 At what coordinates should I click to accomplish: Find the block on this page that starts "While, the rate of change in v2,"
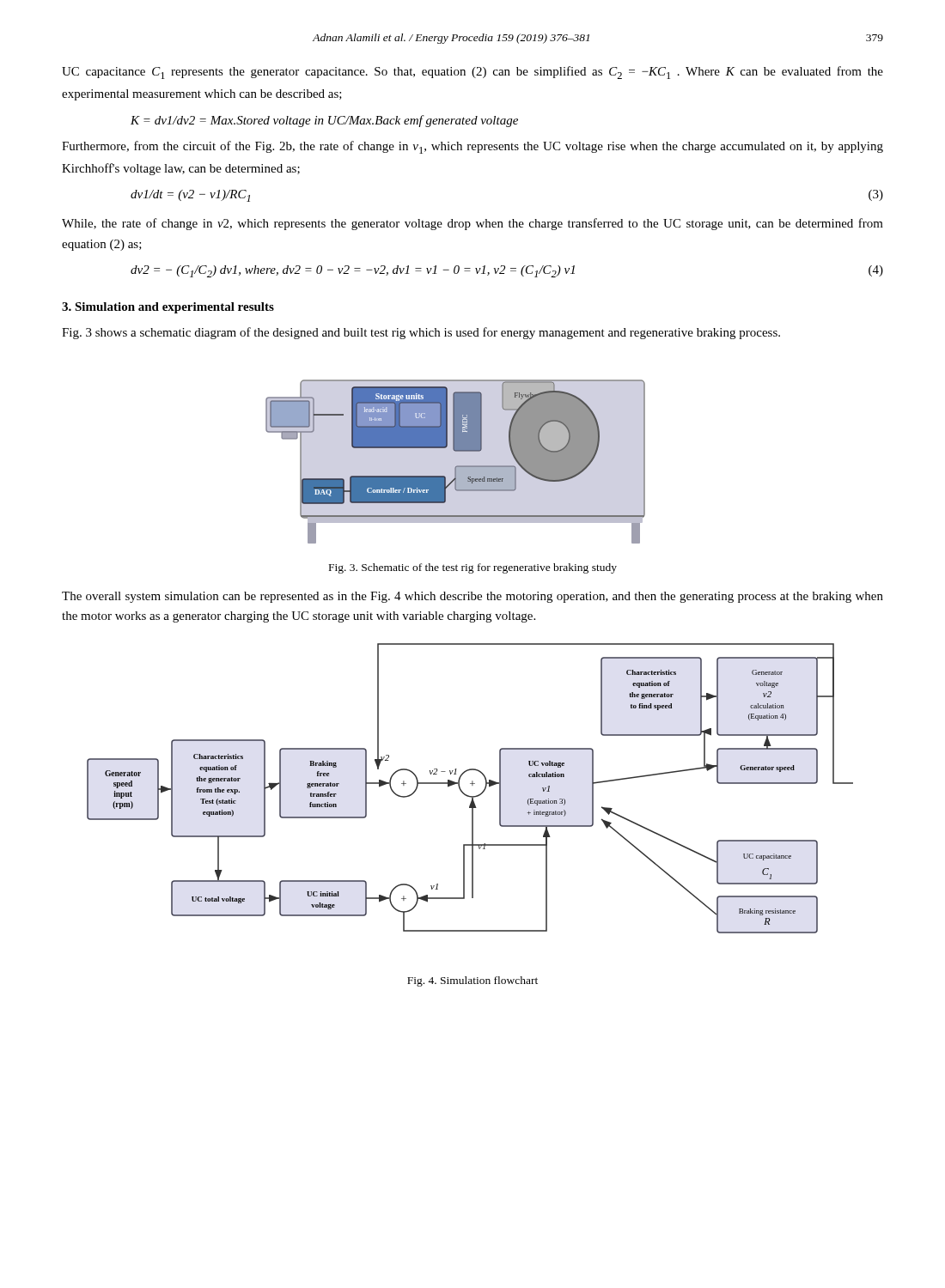tap(472, 233)
